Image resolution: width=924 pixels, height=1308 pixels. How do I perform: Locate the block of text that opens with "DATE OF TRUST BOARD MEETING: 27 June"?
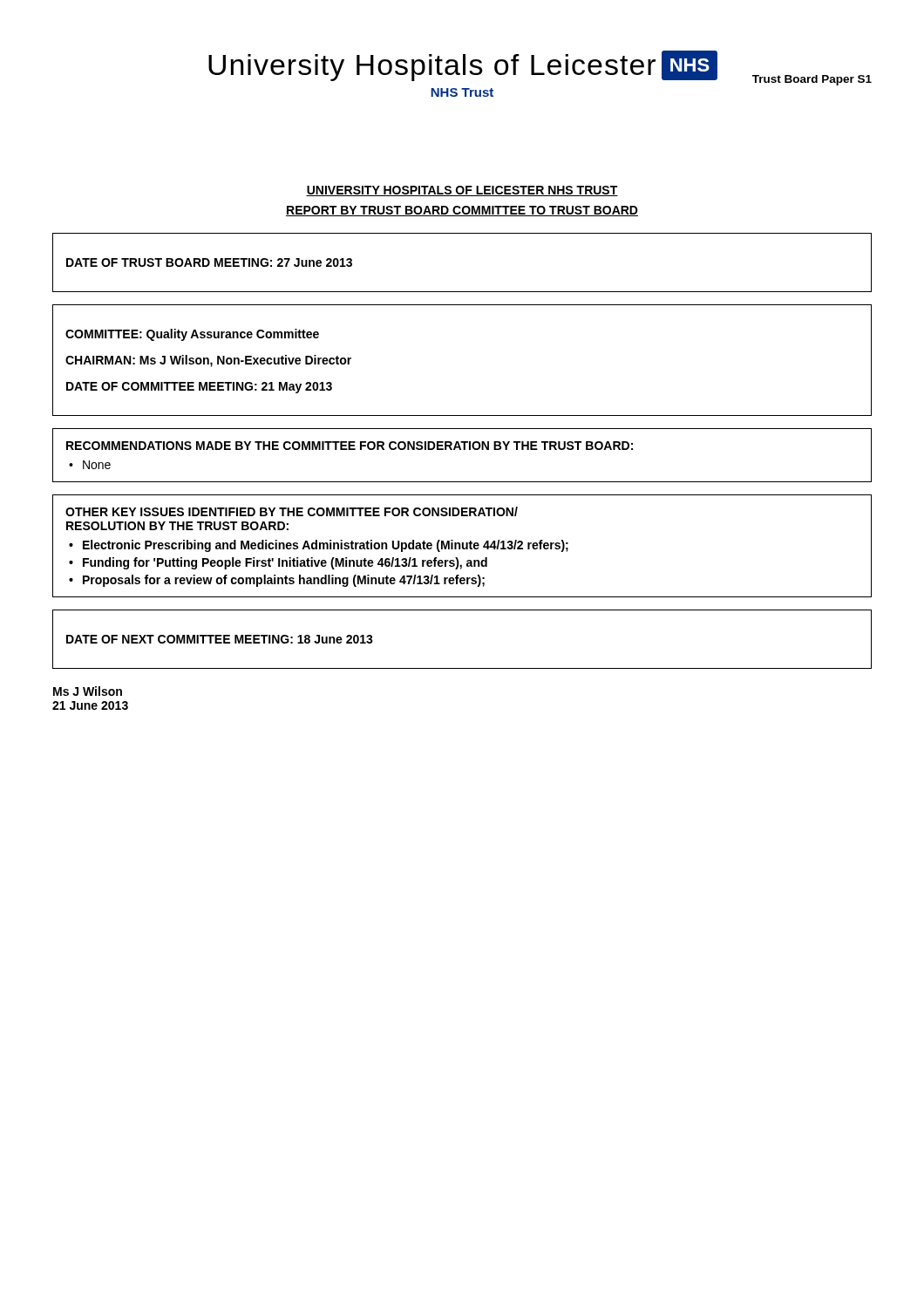tap(209, 262)
